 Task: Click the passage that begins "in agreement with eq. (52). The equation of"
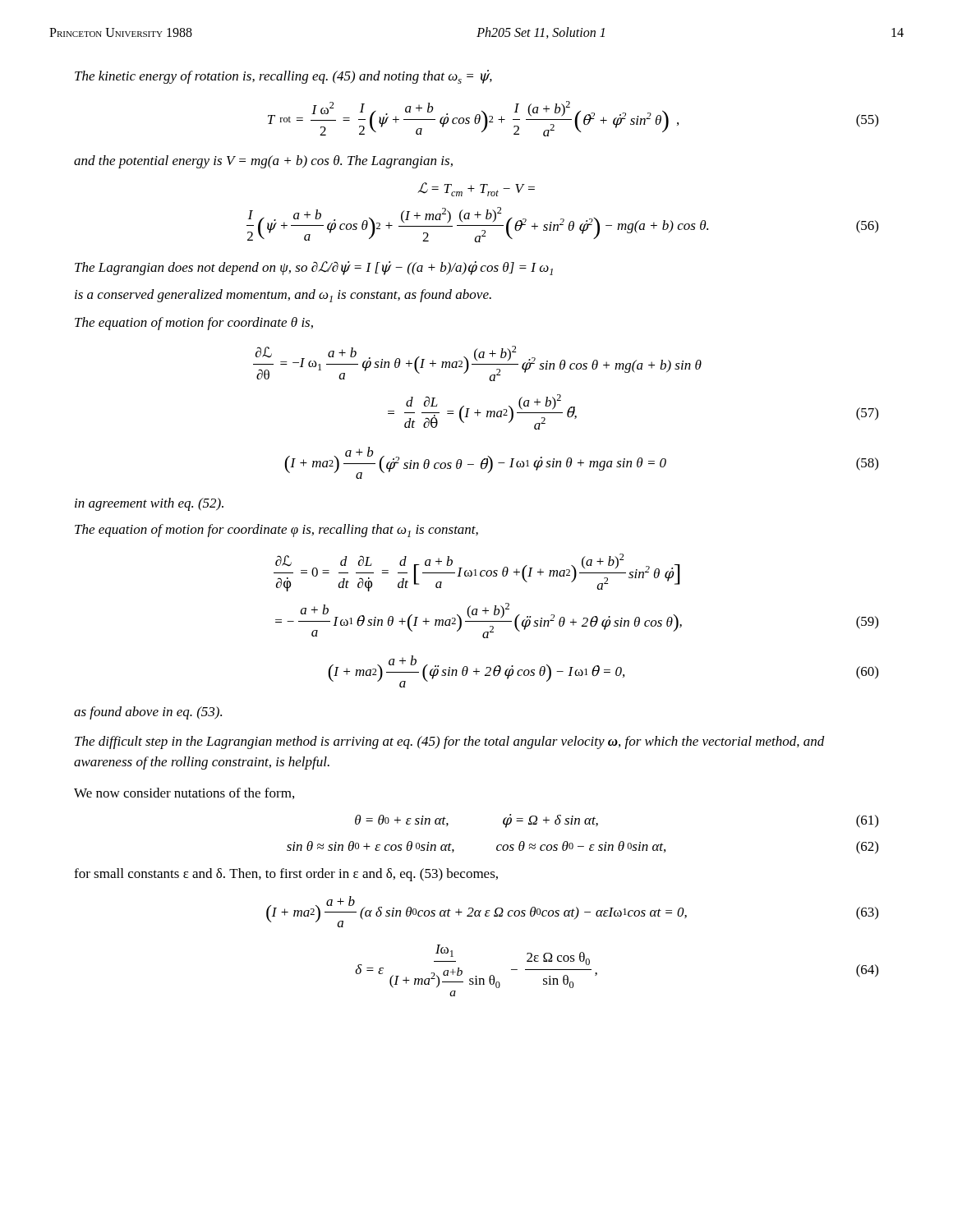point(476,517)
